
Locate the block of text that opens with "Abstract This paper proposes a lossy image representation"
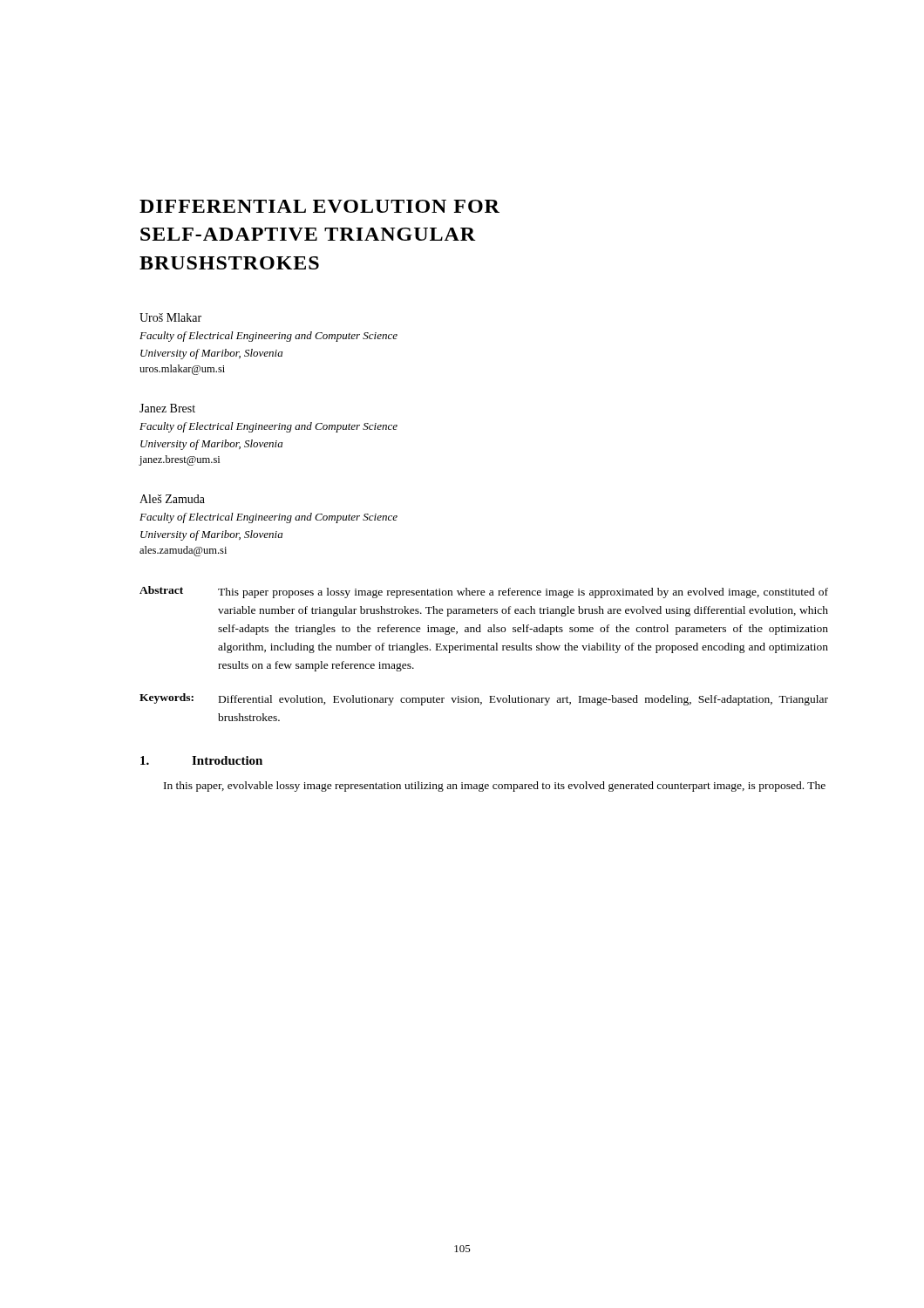pos(484,629)
